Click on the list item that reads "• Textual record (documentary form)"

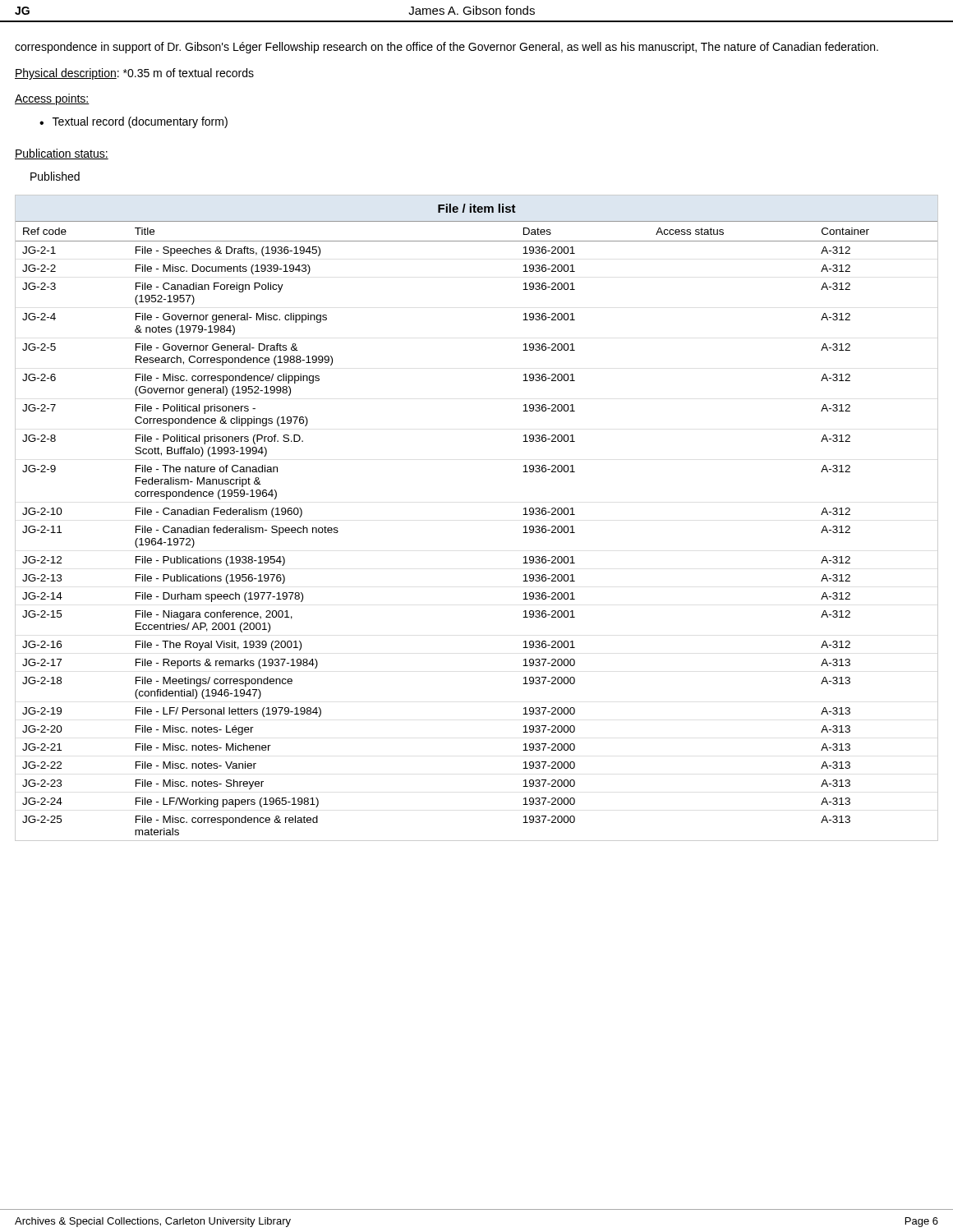[x=134, y=123]
